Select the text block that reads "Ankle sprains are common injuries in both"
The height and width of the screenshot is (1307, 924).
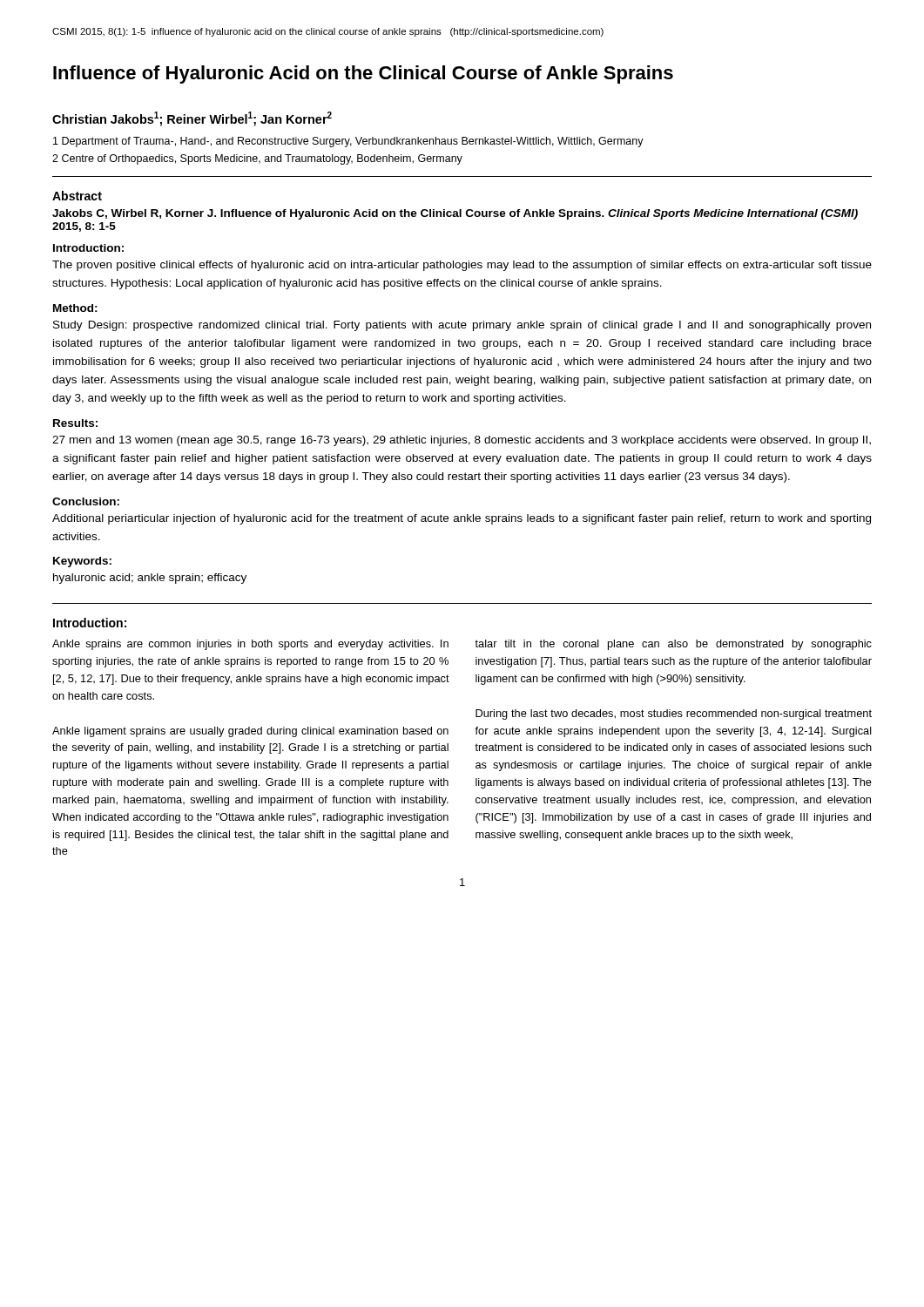point(251,747)
